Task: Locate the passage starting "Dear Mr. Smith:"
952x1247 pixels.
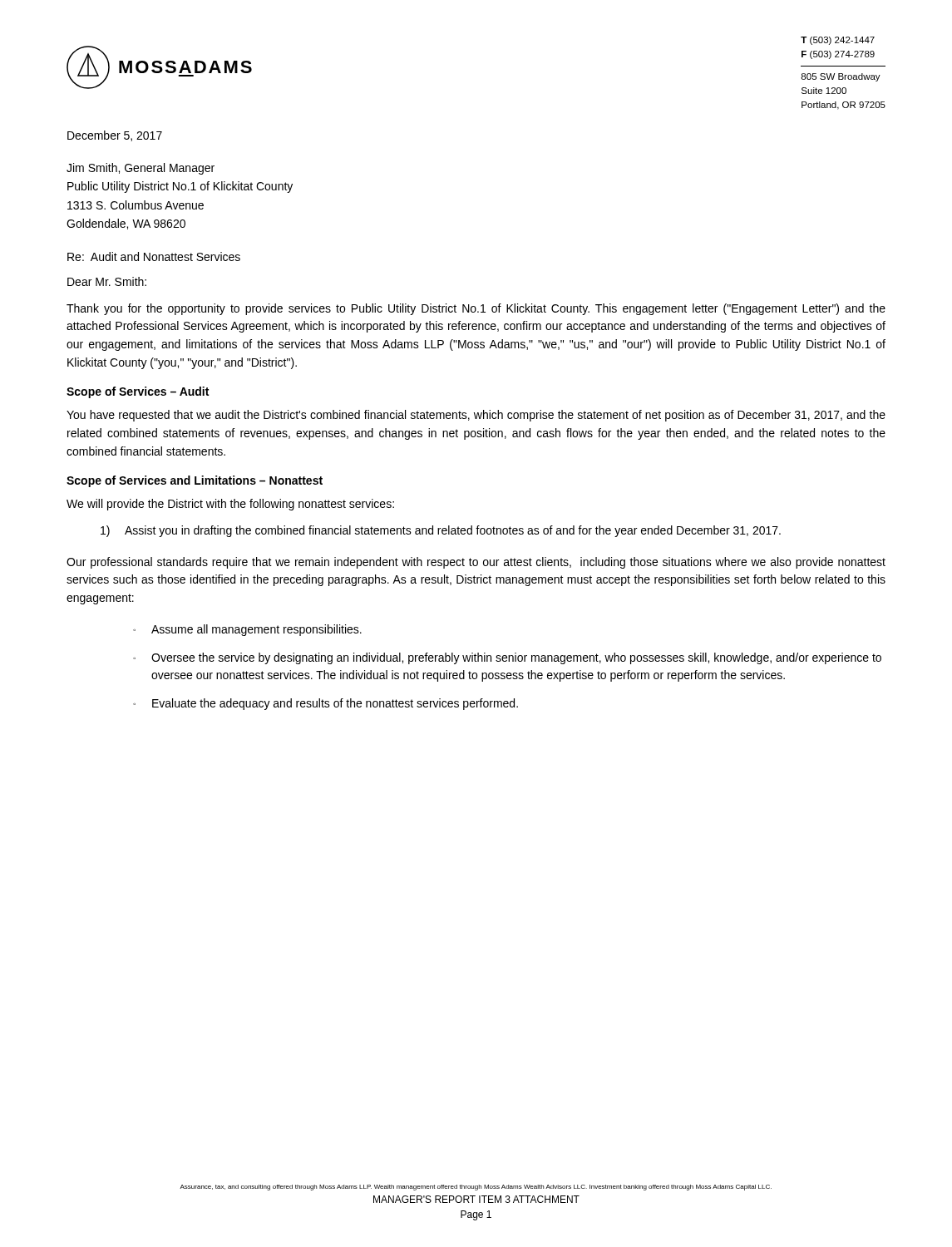Action: click(x=107, y=281)
